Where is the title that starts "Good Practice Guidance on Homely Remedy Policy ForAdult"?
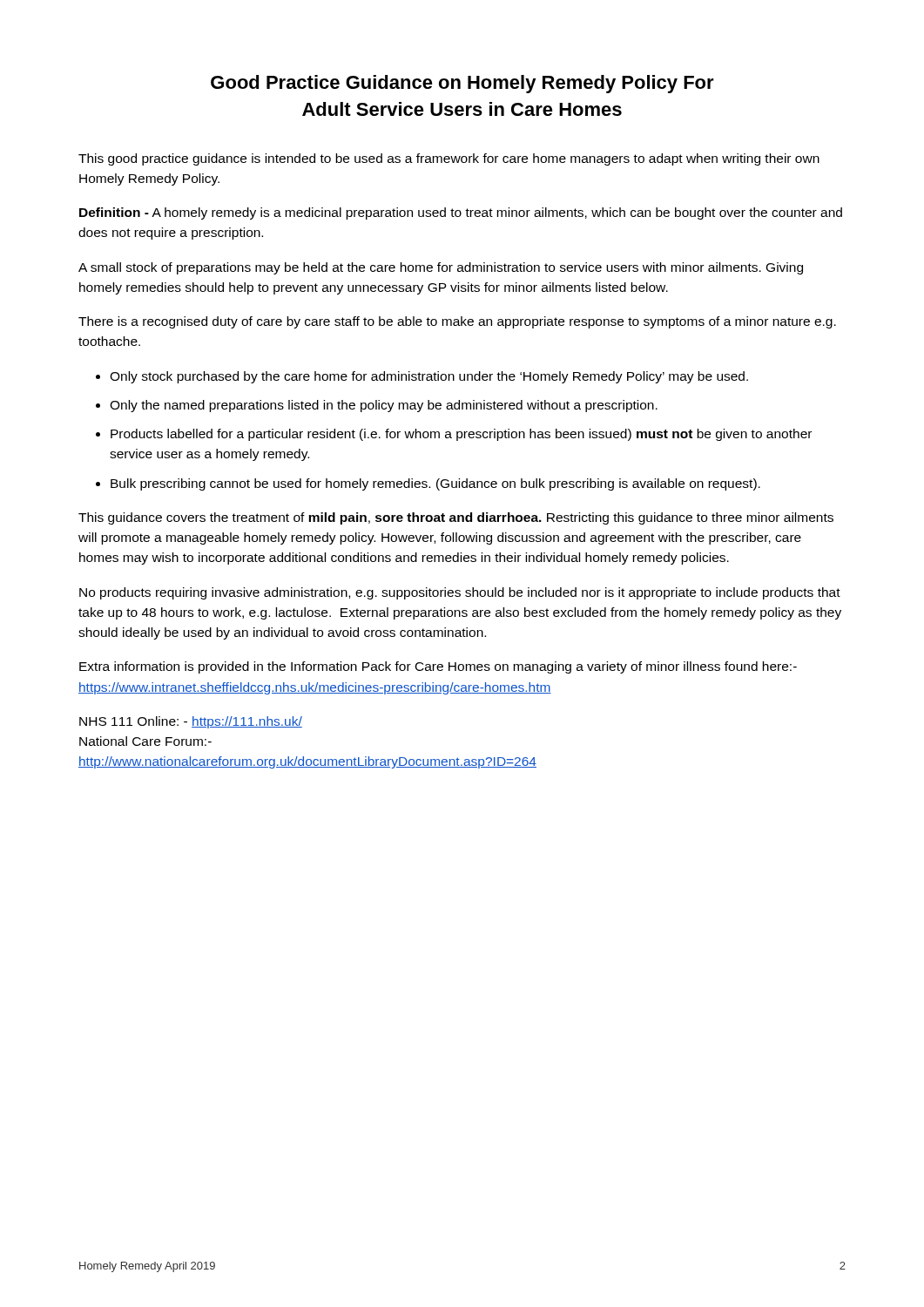 [x=462, y=97]
